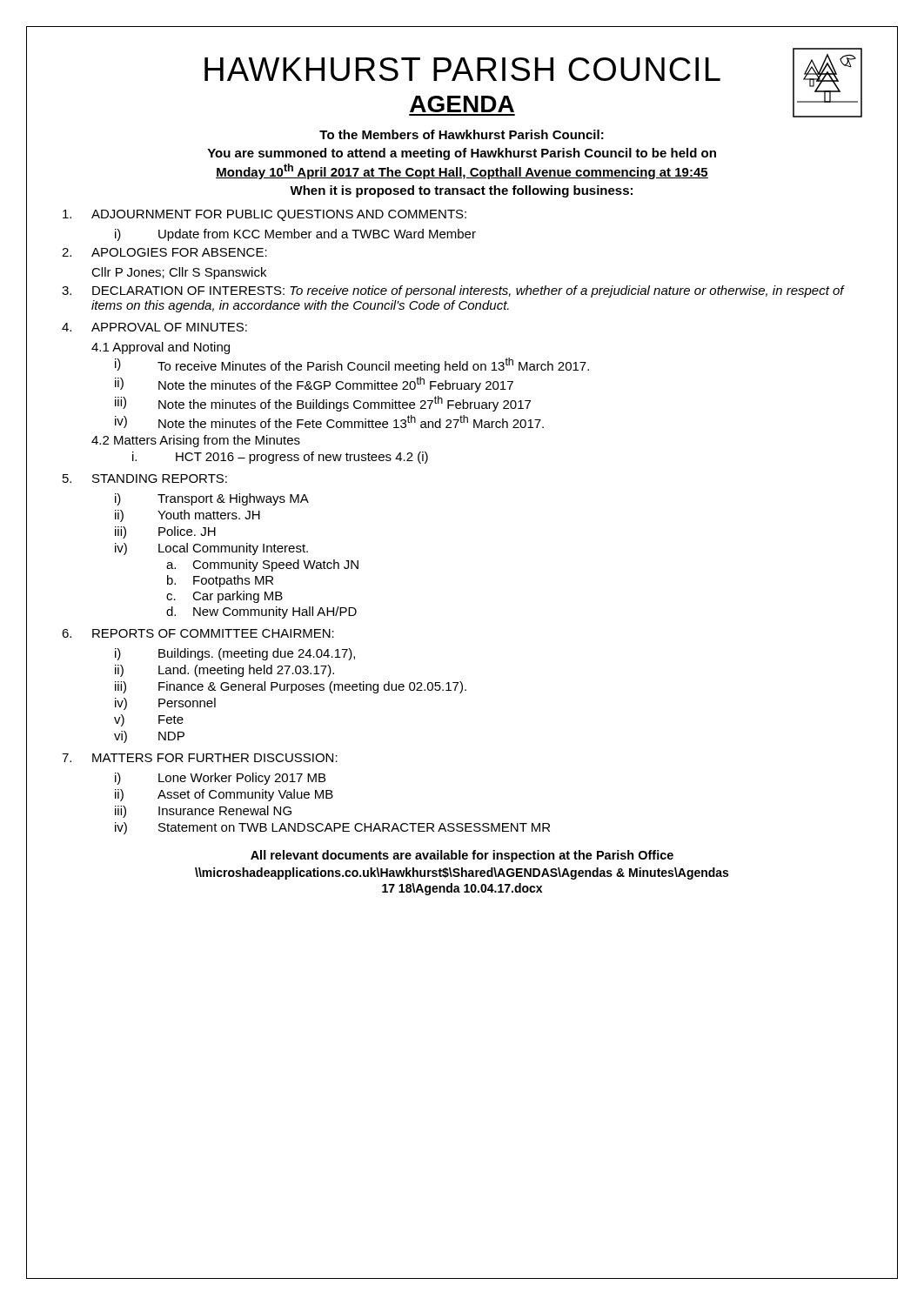This screenshot has height=1305, width=924.
Task: Click on the list item that reads "i) To receive Minutes of"
Action: click(488, 365)
